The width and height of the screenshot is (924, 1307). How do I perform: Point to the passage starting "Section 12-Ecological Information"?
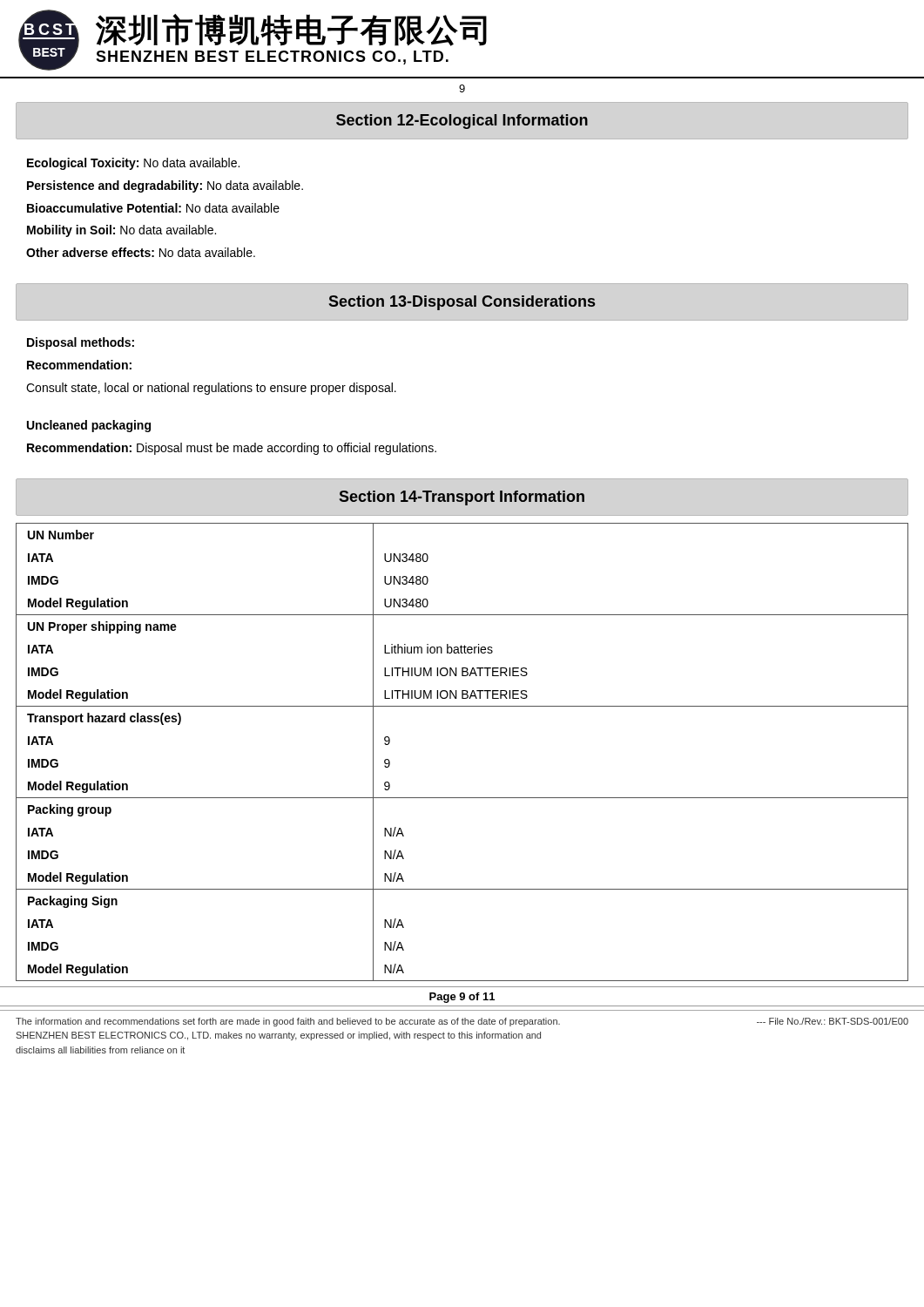click(x=462, y=120)
